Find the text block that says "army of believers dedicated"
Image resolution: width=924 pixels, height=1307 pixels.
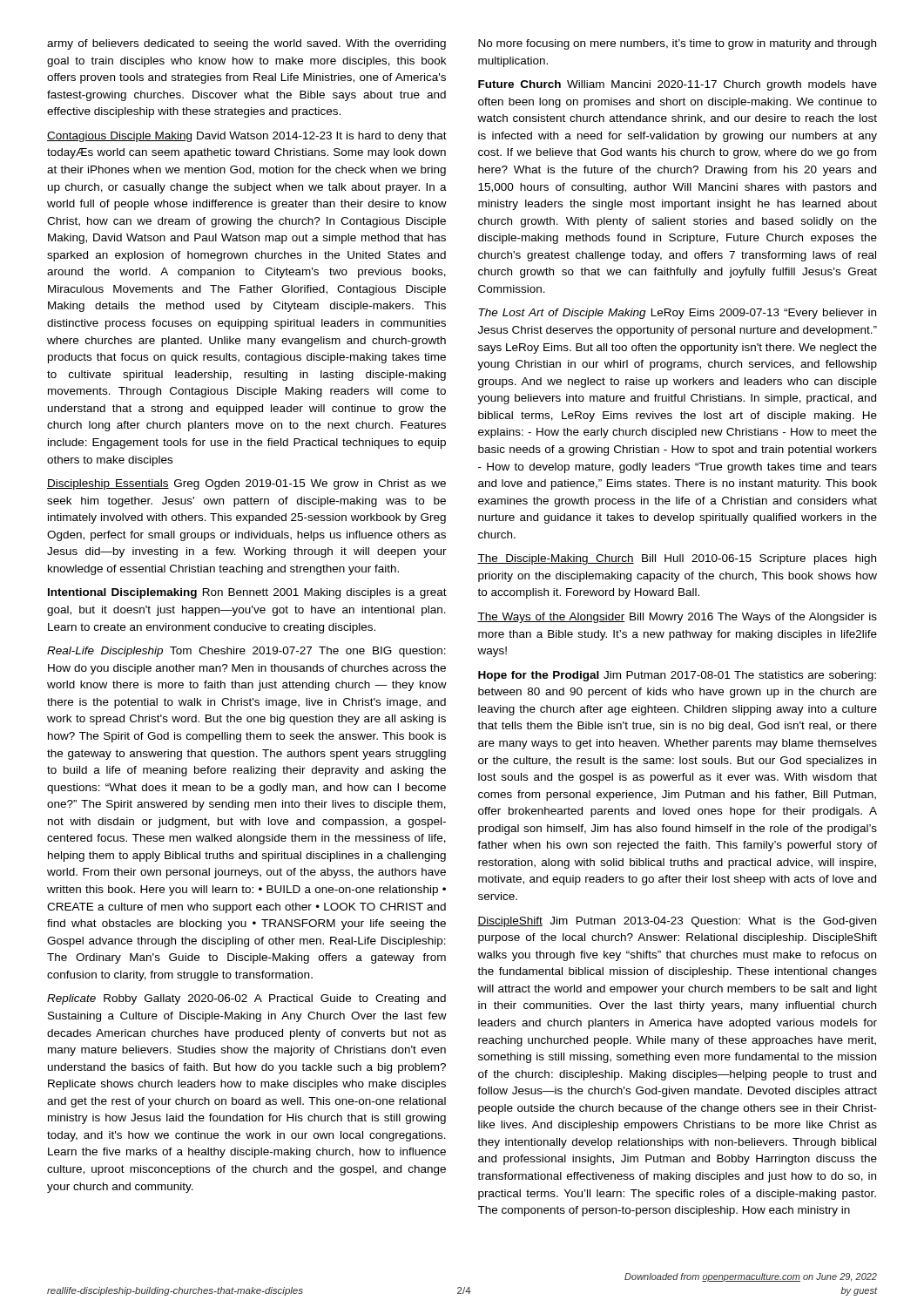(247, 78)
